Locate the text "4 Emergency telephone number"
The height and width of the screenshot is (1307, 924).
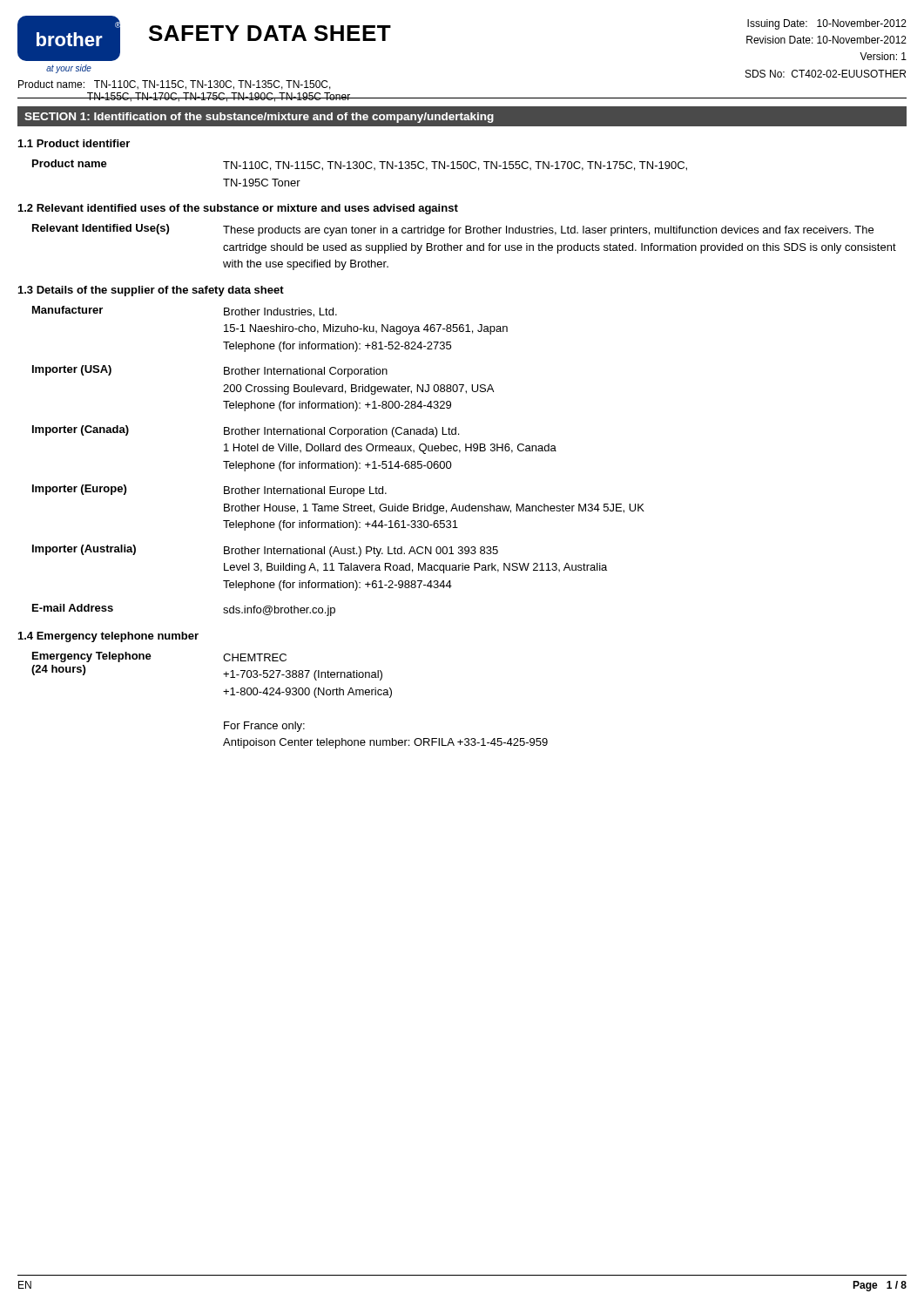[108, 635]
